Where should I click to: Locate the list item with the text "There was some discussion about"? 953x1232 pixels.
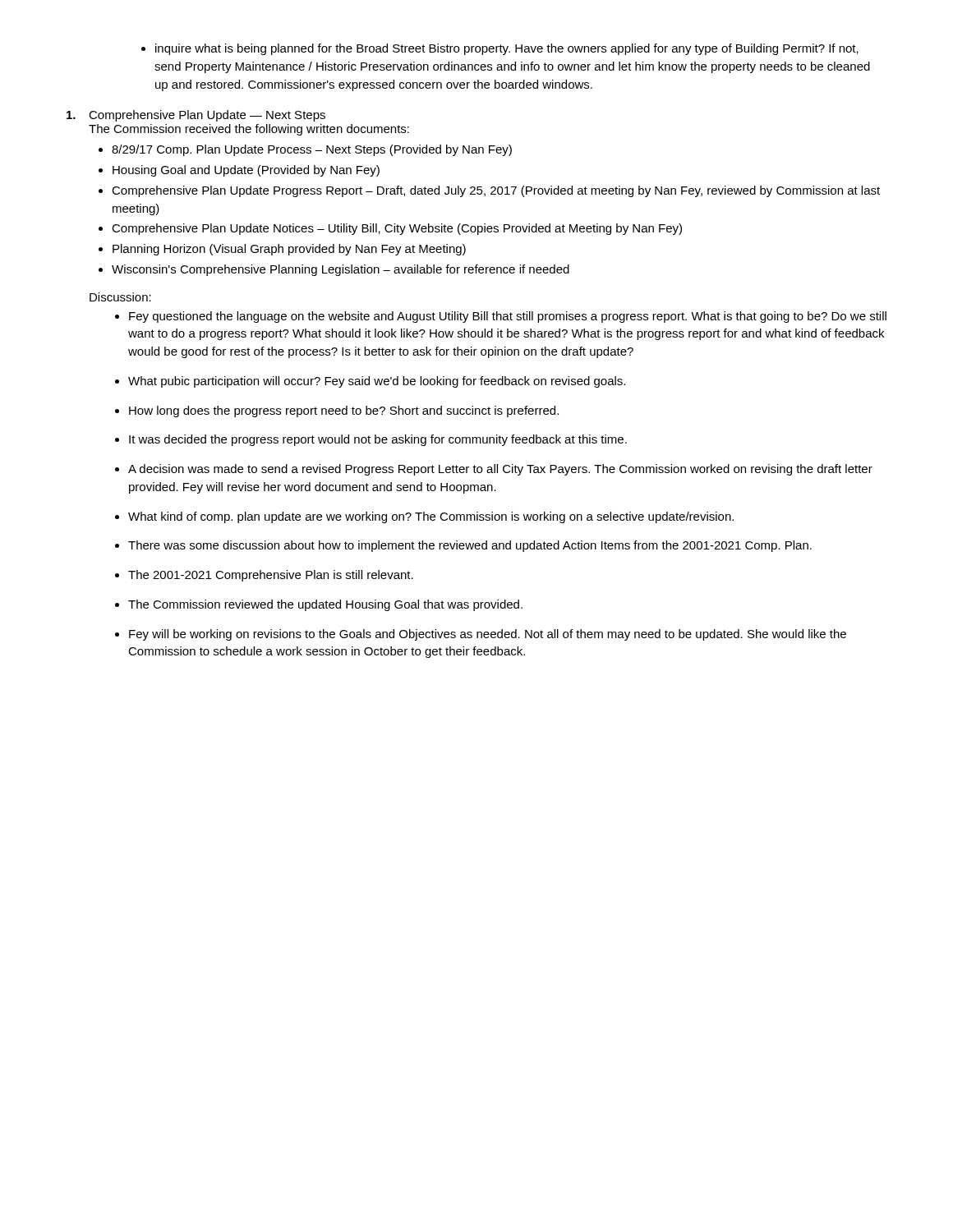click(470, 545)
